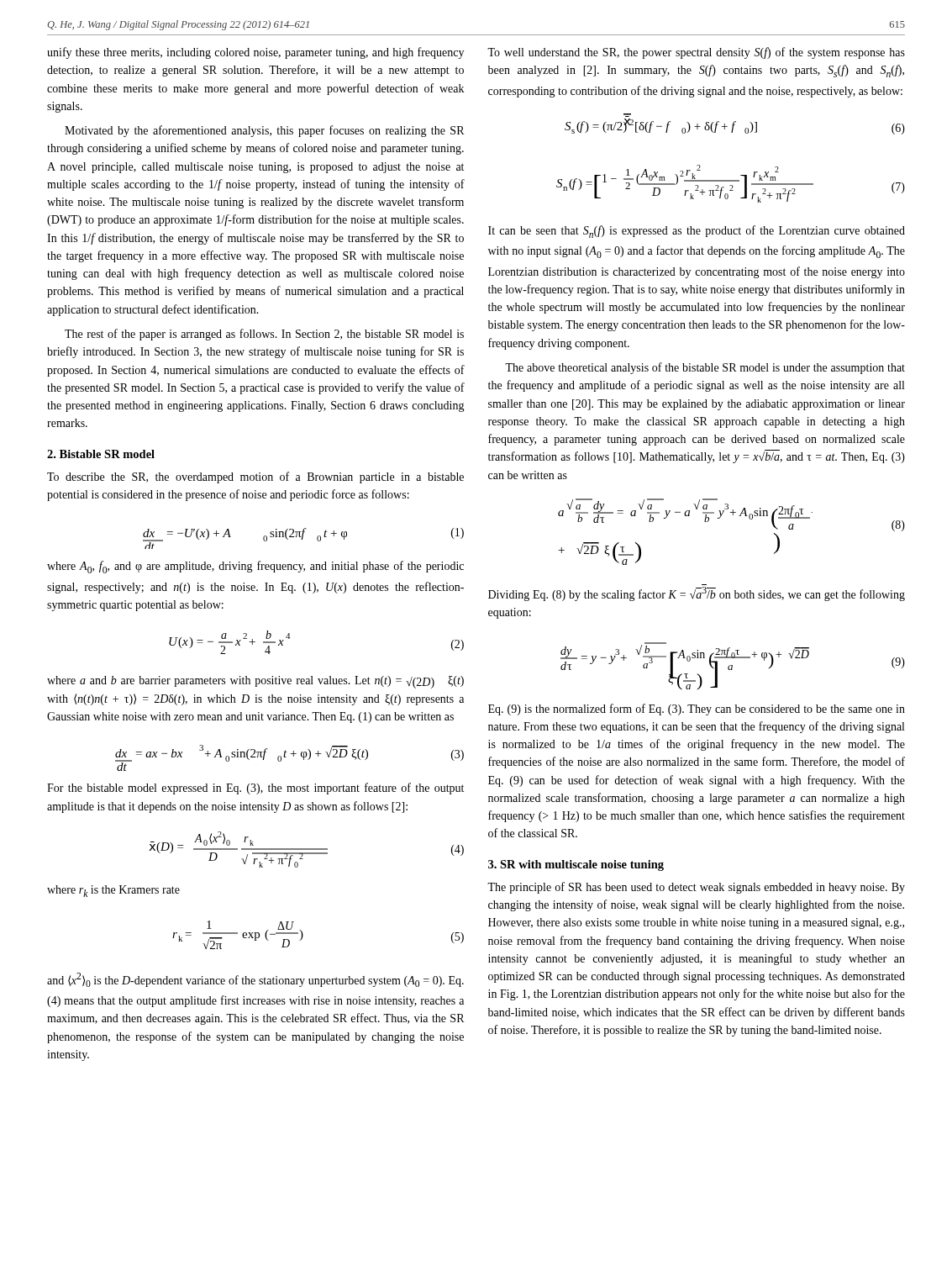Point to the region starting "For the bistable model"

(x=256, y=797)
